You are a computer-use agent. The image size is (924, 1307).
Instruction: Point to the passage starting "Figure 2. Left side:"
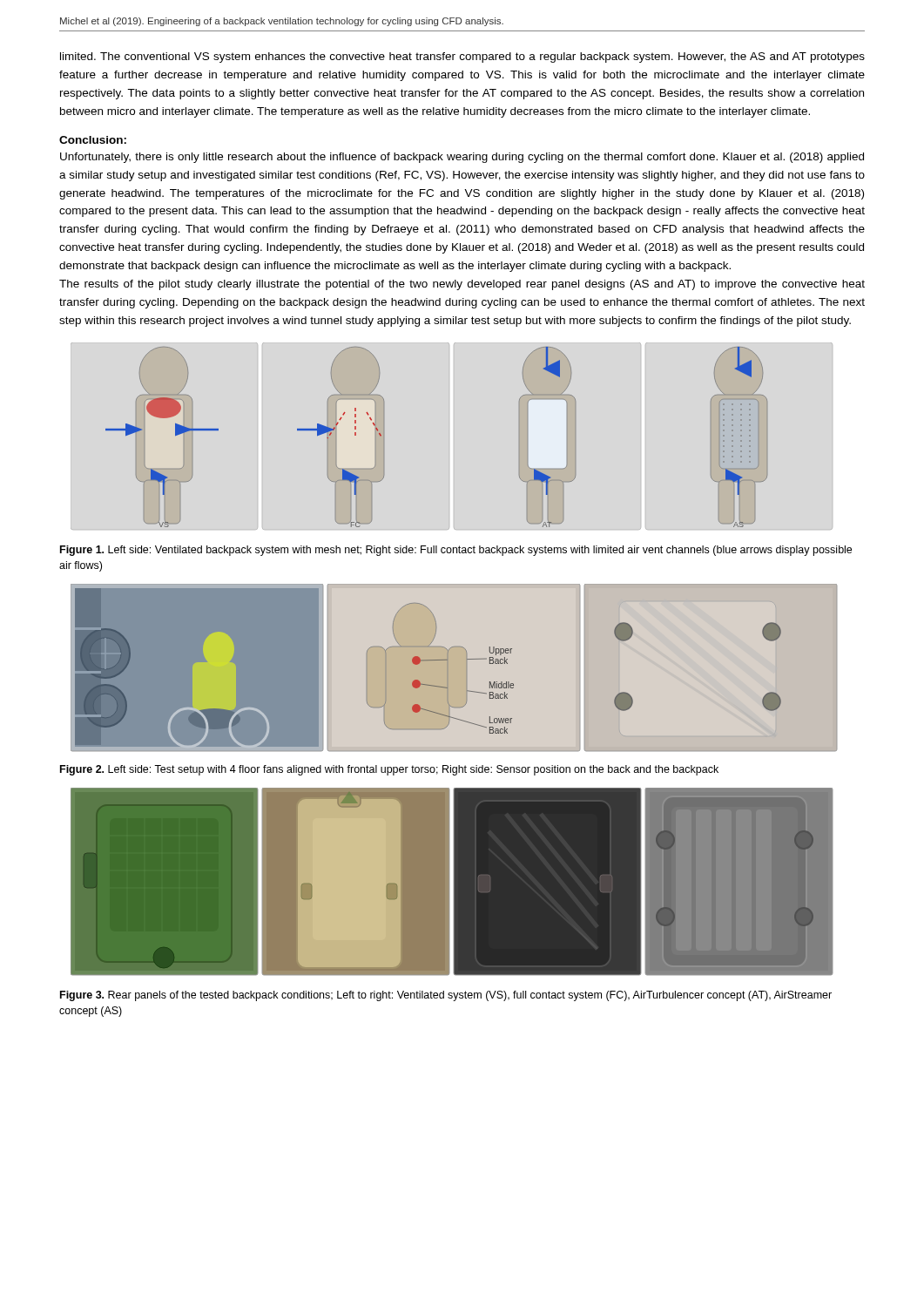389,769
